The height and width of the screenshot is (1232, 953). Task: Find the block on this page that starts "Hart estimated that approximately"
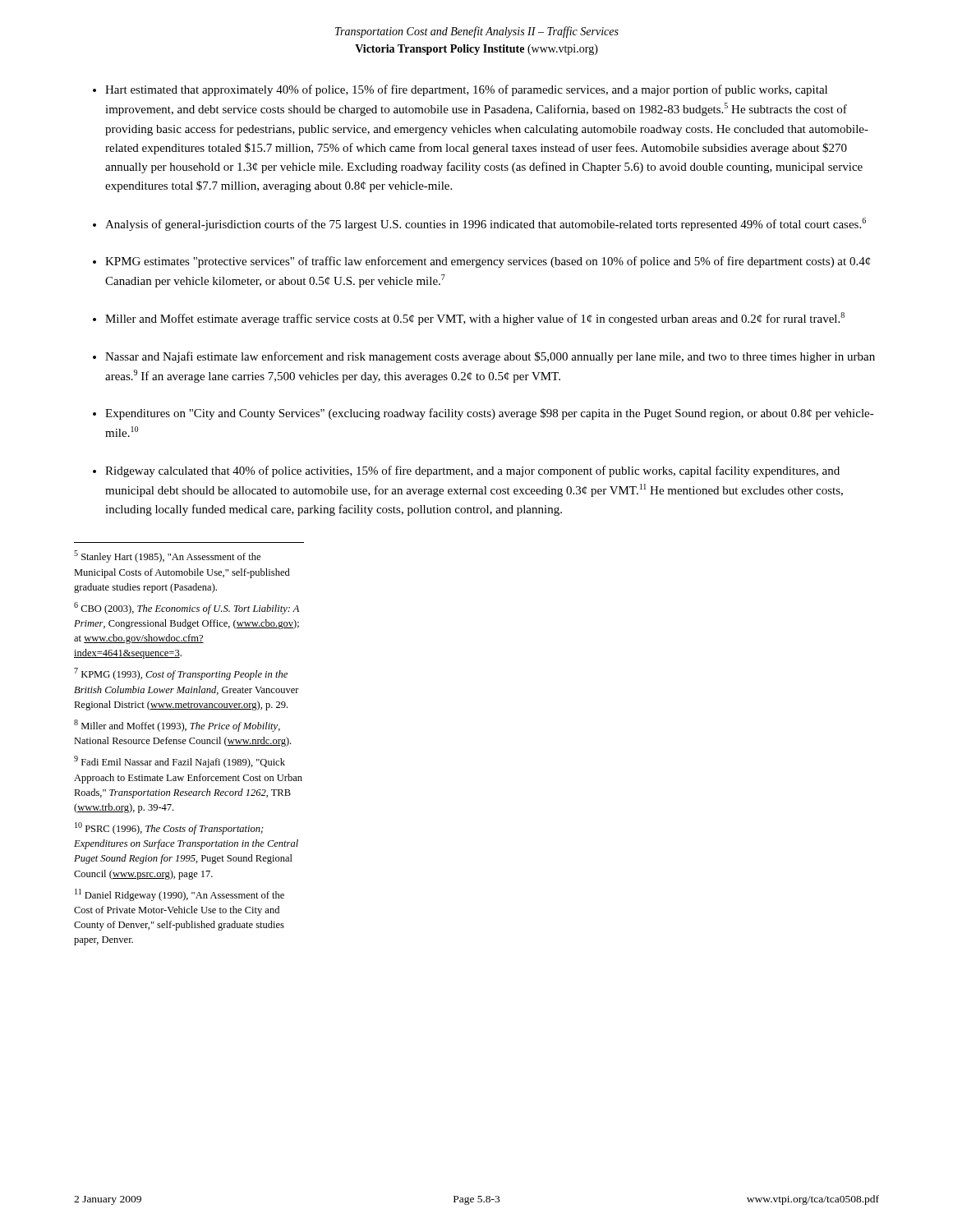pyautogui.click(x=487, y=138)
